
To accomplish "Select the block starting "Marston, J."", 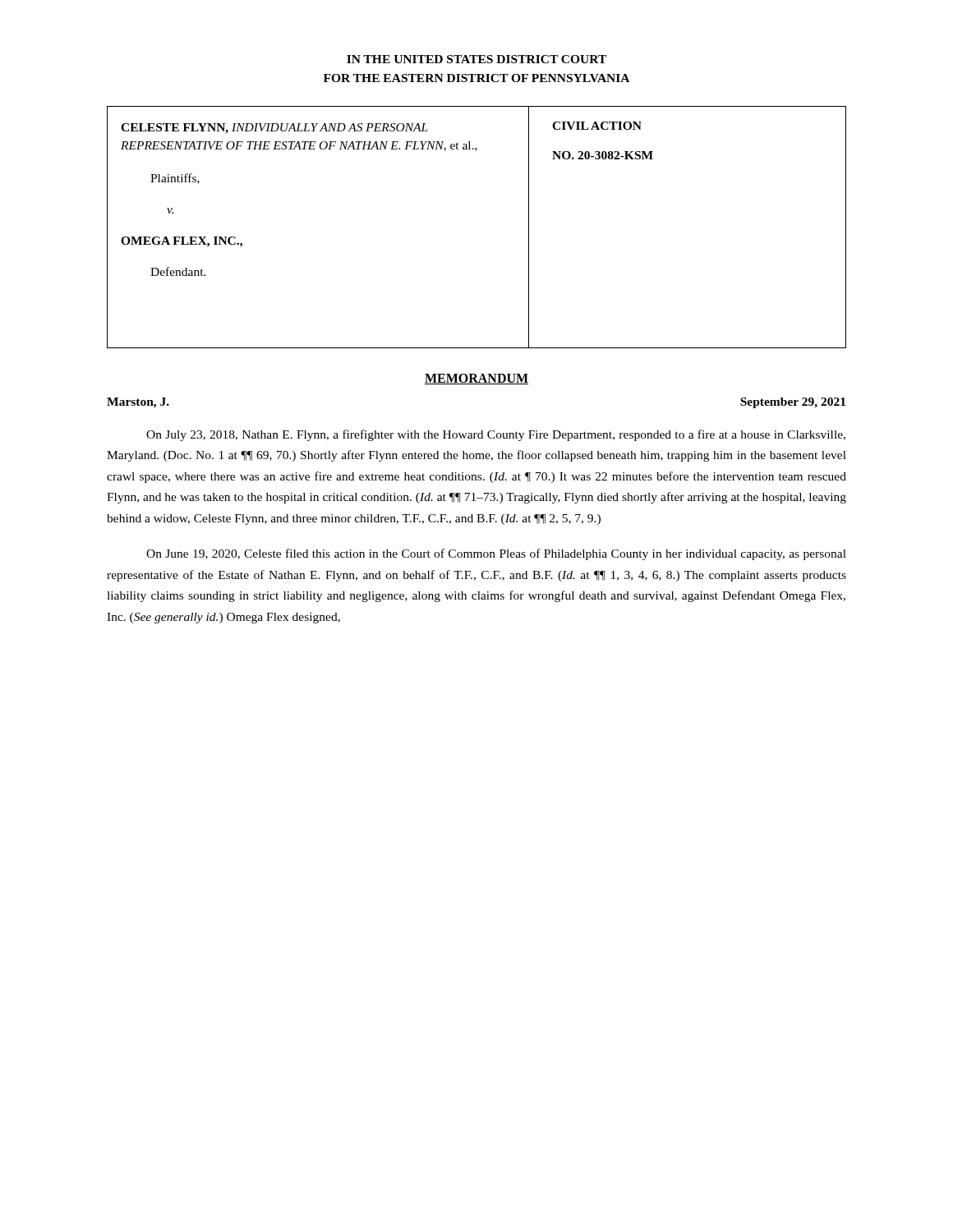I will (x=138, y=401).
